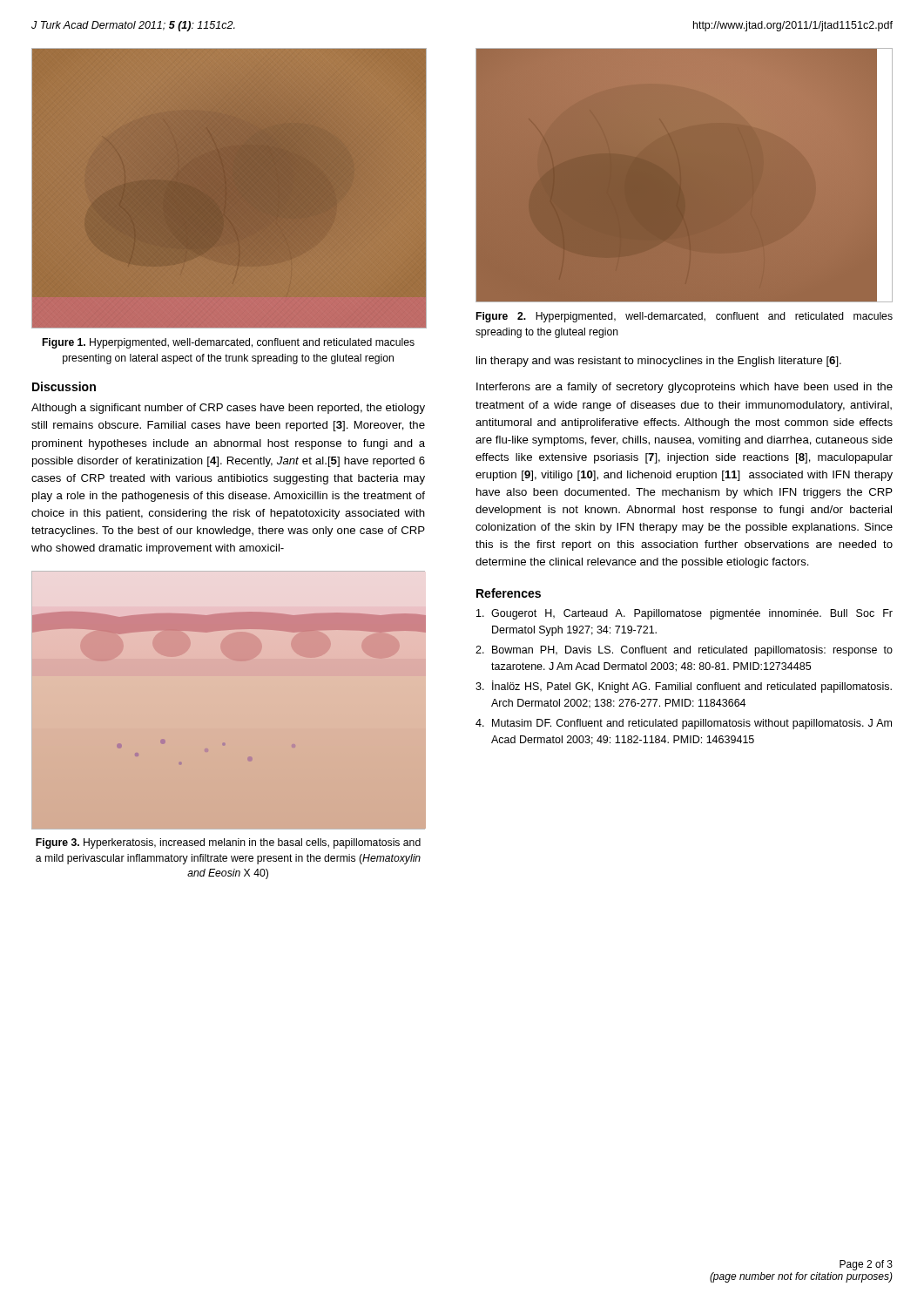This screenshot has width=924, height=1307.
Task: Locate the block of text that opens with "lin therapy and was resistant"
Action: [659, 361]
